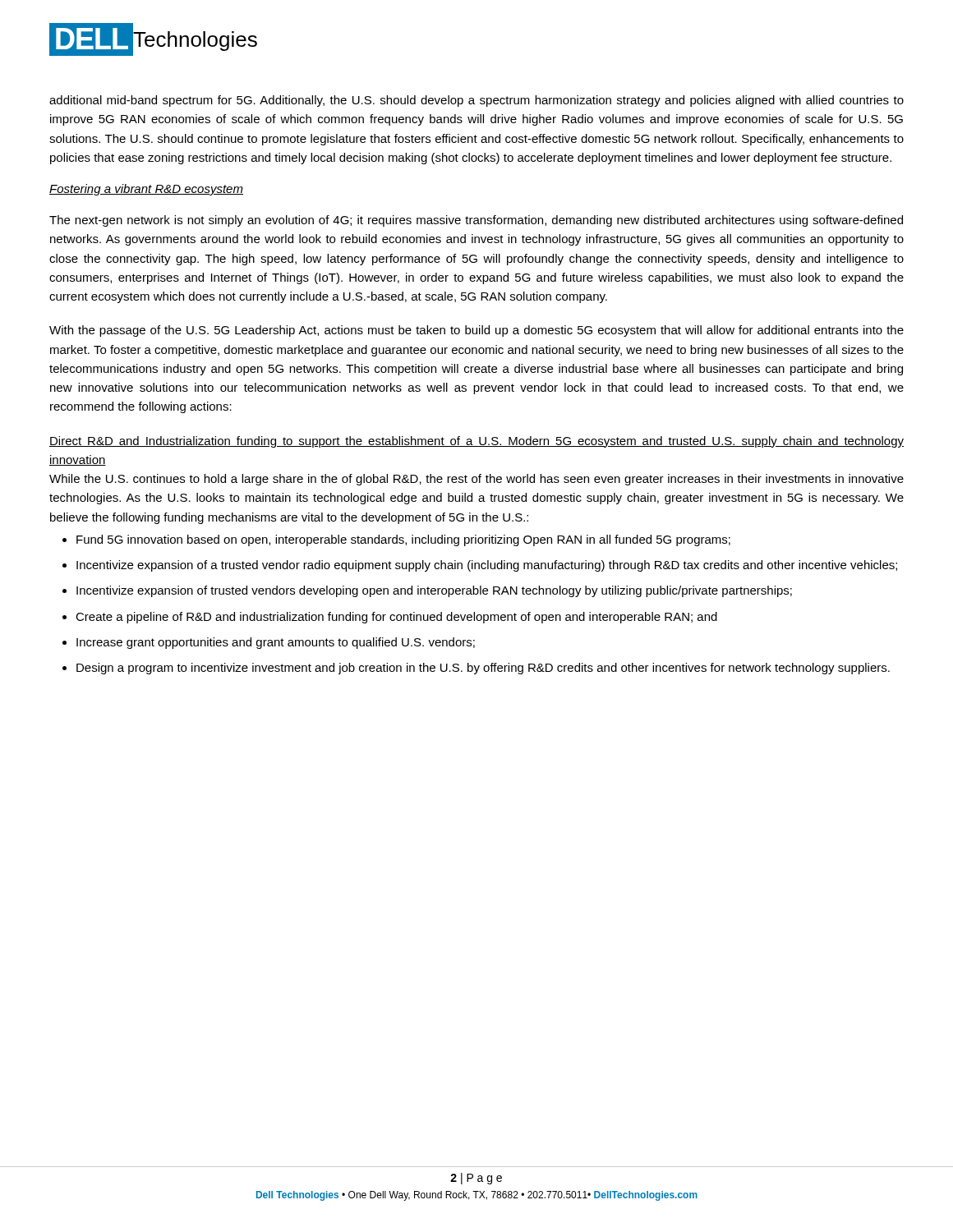Screen dimensions: 1232x953
Task: Click on the list item with the text "Incentivize expansion of a"
Action: click(x=490, y=565)
